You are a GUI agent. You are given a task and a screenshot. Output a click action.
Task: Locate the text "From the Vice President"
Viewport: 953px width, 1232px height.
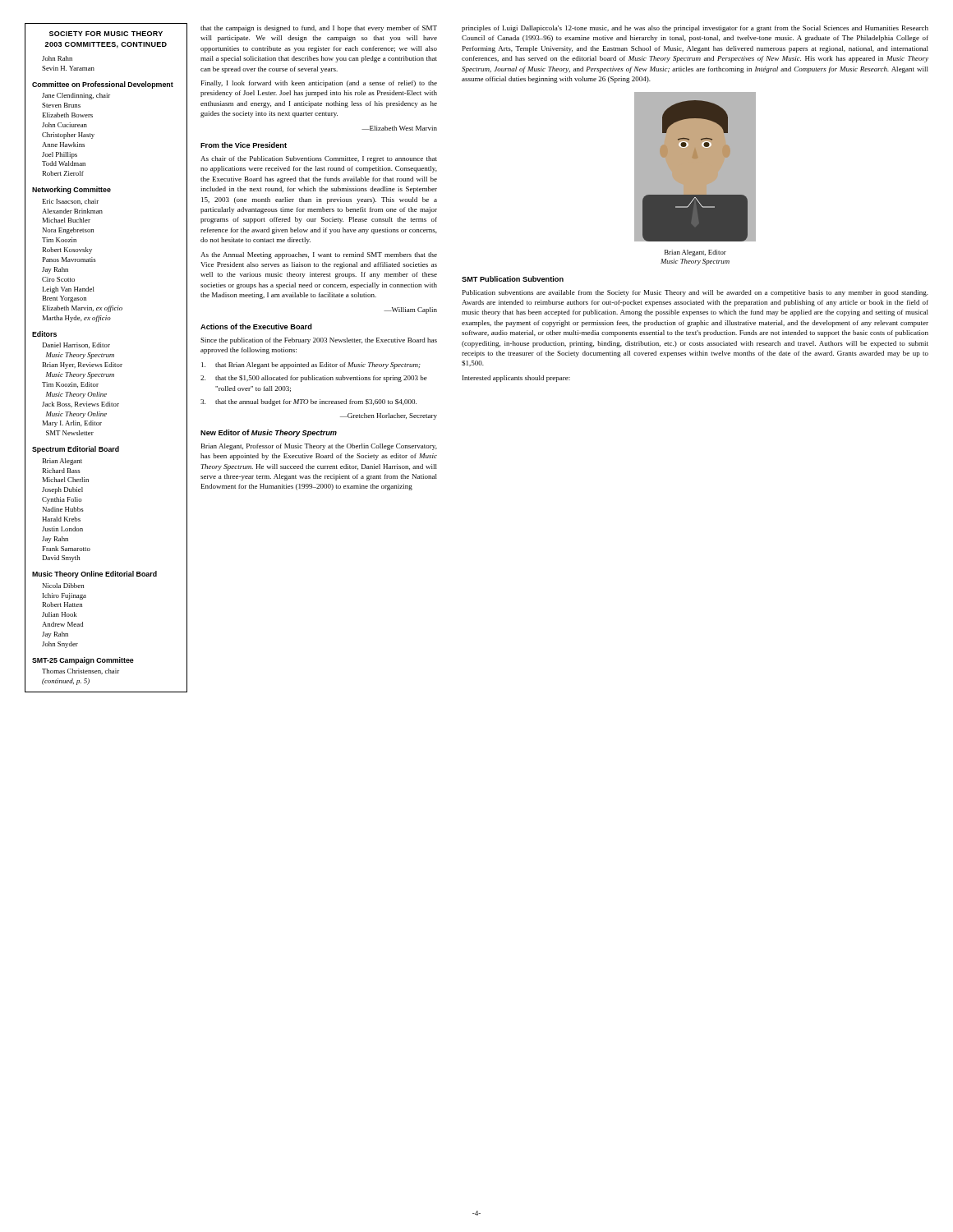pyautogui.click(x=244, y=145)
